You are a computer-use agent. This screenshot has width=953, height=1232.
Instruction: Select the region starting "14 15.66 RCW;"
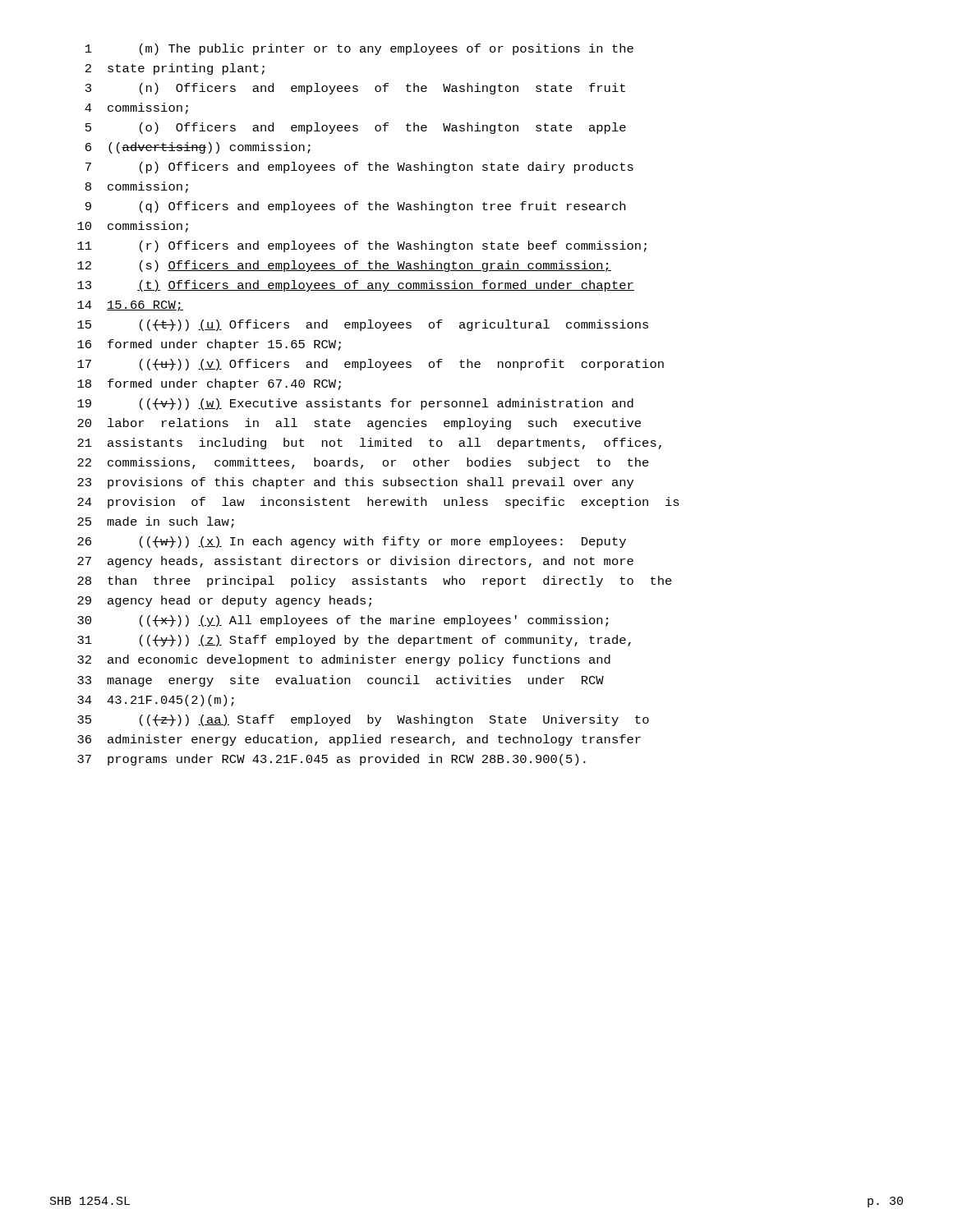[x=130, y=306]
